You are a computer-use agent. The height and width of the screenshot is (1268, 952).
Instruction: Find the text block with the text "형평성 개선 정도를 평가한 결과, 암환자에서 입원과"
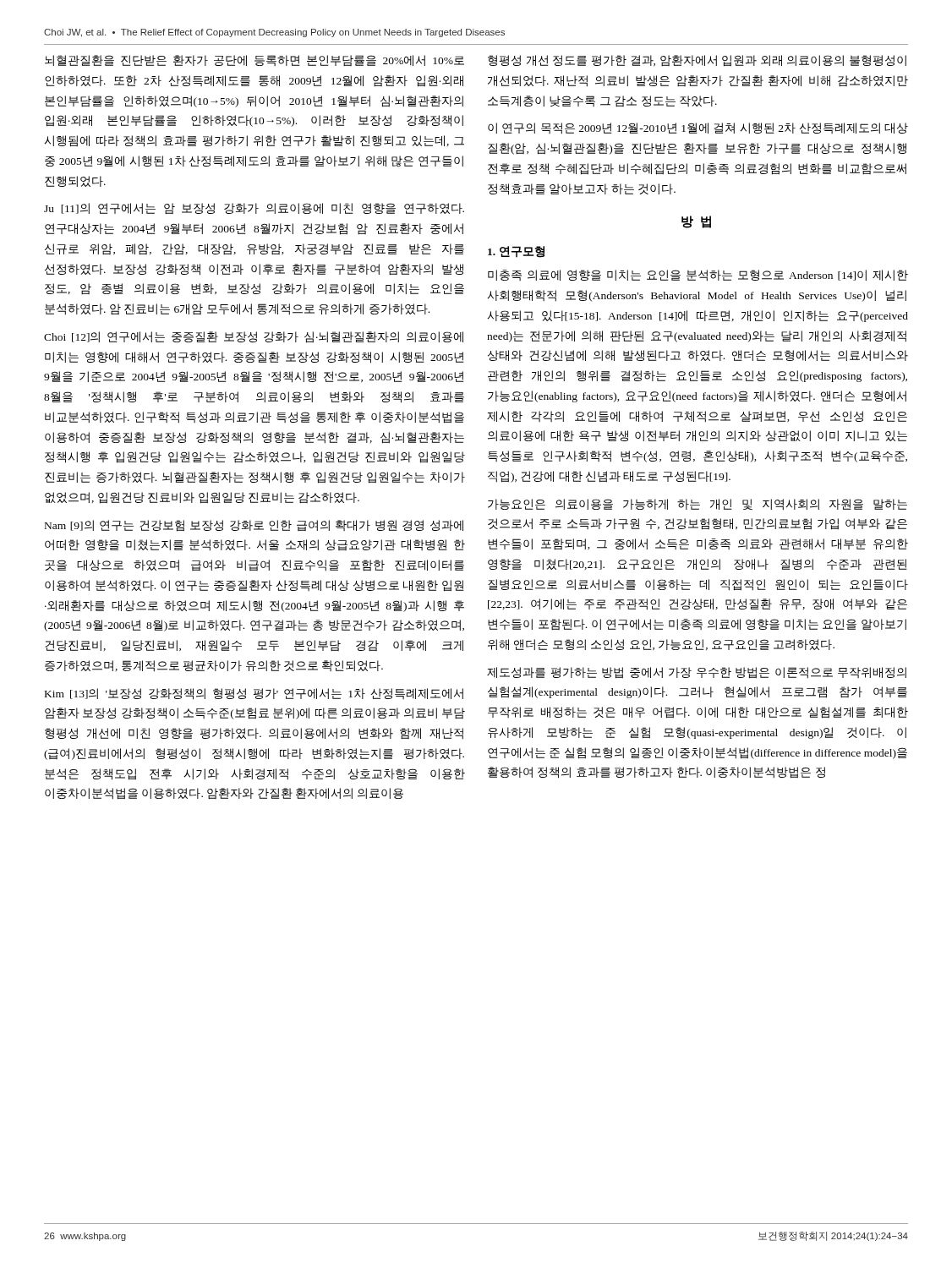[697, 81]
